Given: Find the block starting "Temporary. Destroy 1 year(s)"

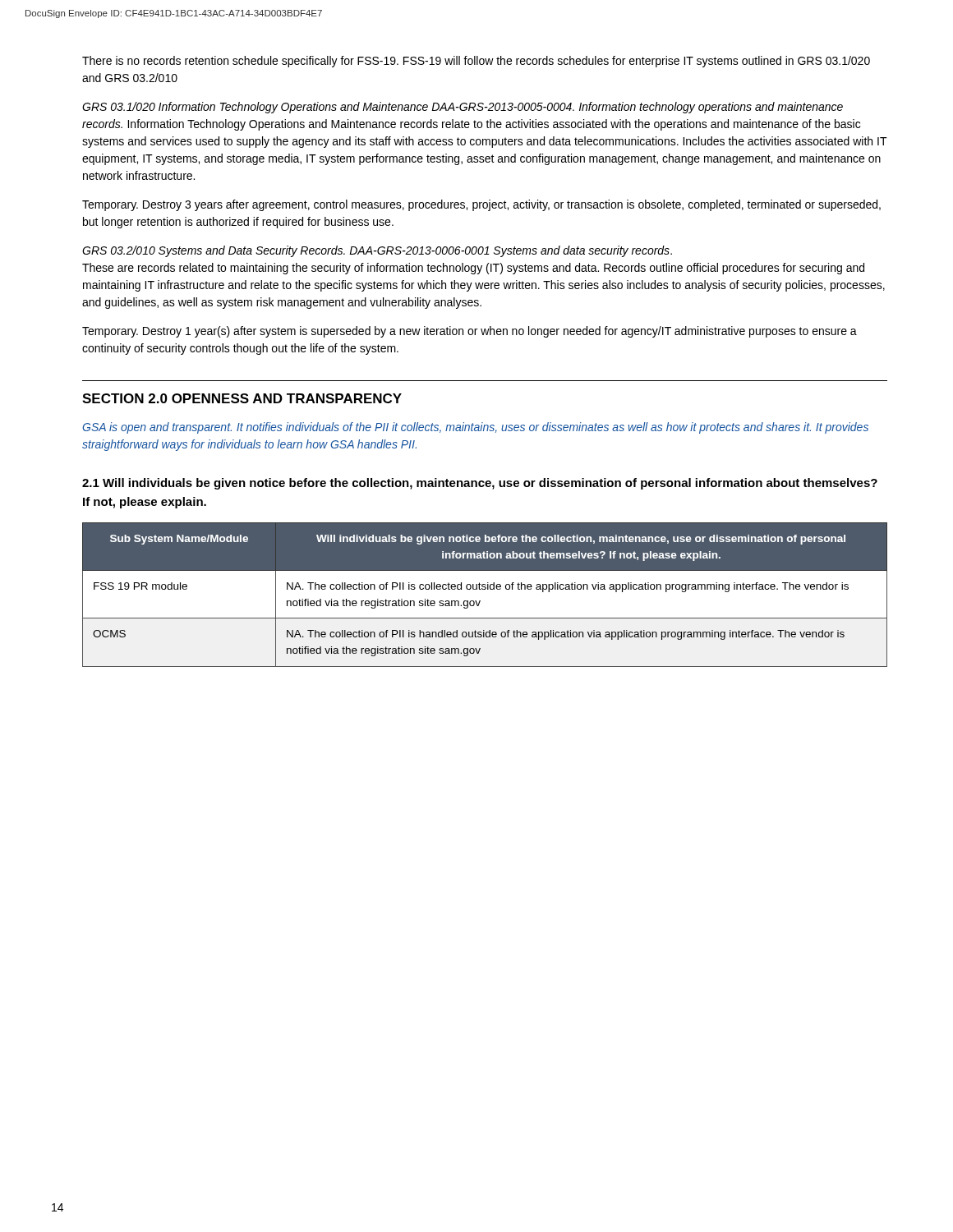Looking at the screenshot, I should (x=469, y=340).
